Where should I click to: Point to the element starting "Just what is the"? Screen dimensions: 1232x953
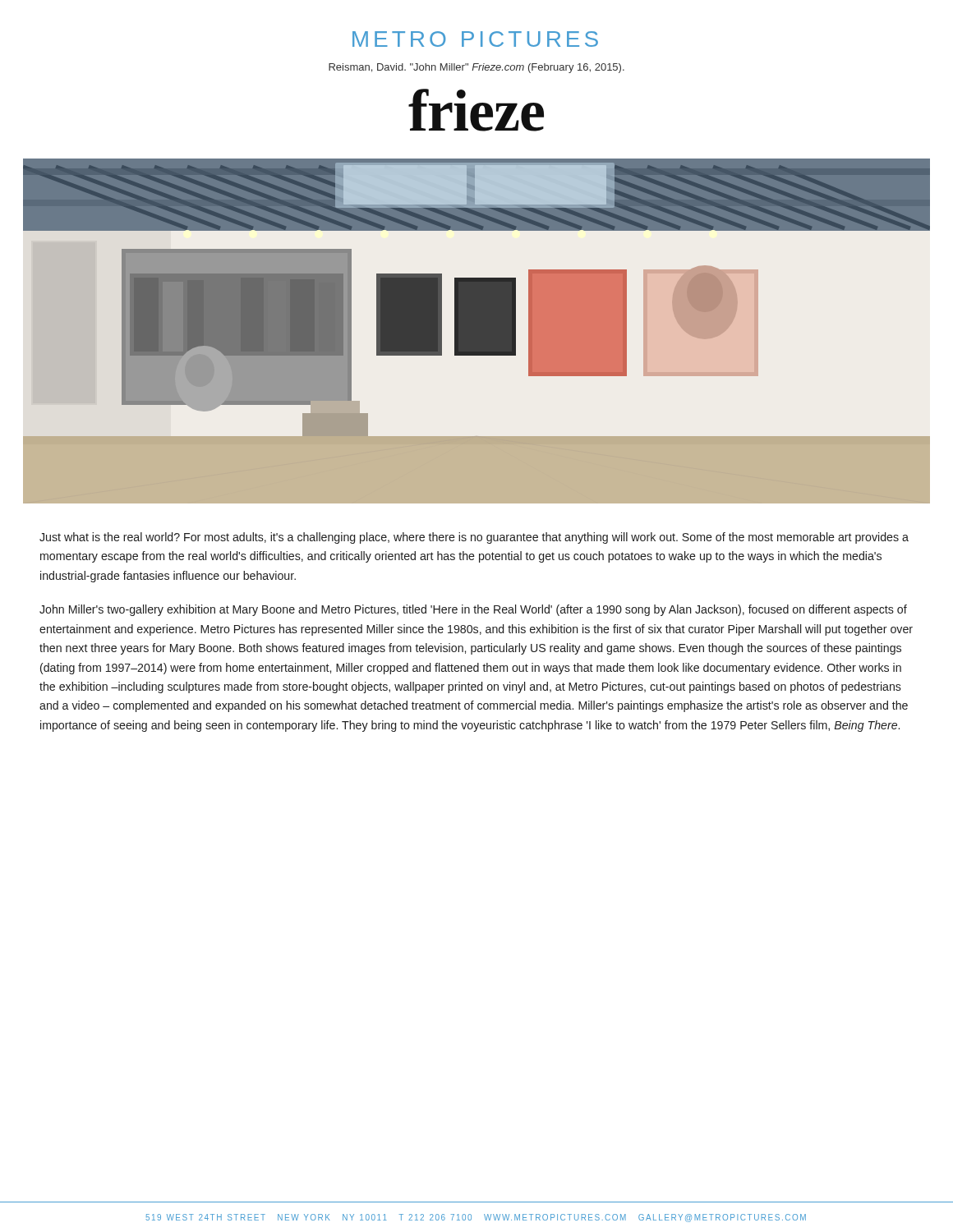476,557
